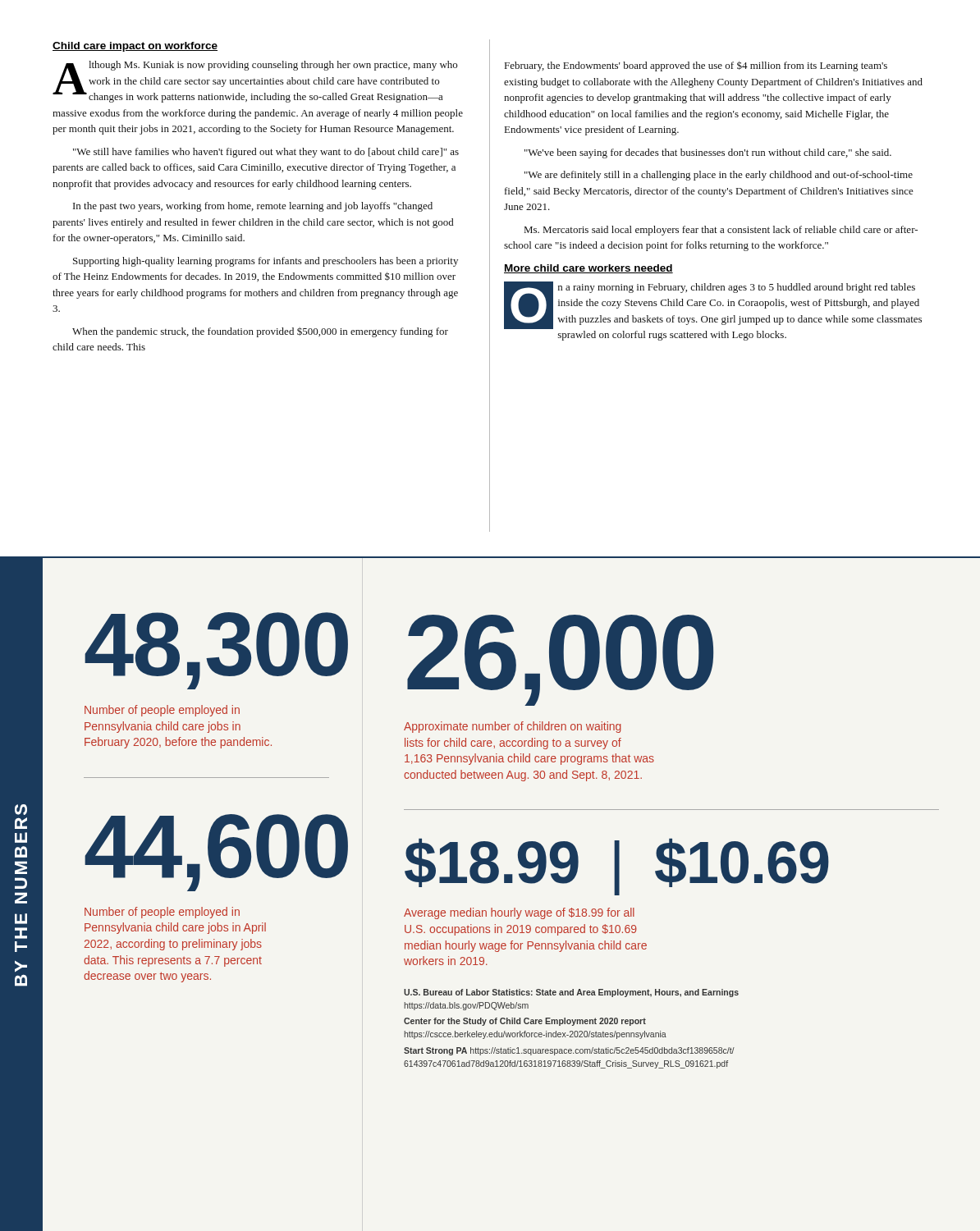Image resolution: width=980 pixels, height=1231 pixels.
Task: Point to the element starting "44,600 Number of people employed inPennsylvania child"
Action: pyautogui.click(x=206, y=893)
